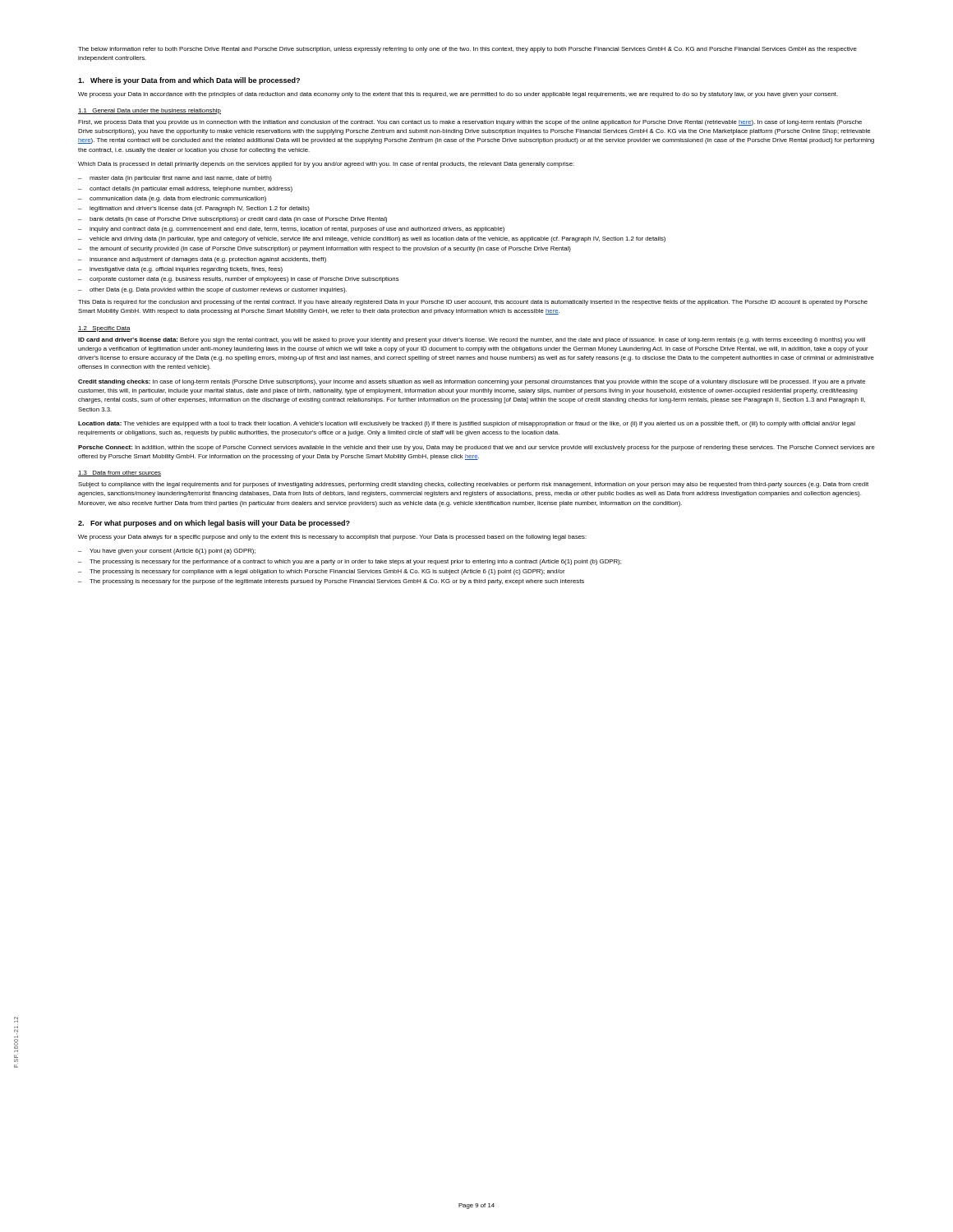Navigate to the block starting "inquiry and contract"

pos(297,229)
